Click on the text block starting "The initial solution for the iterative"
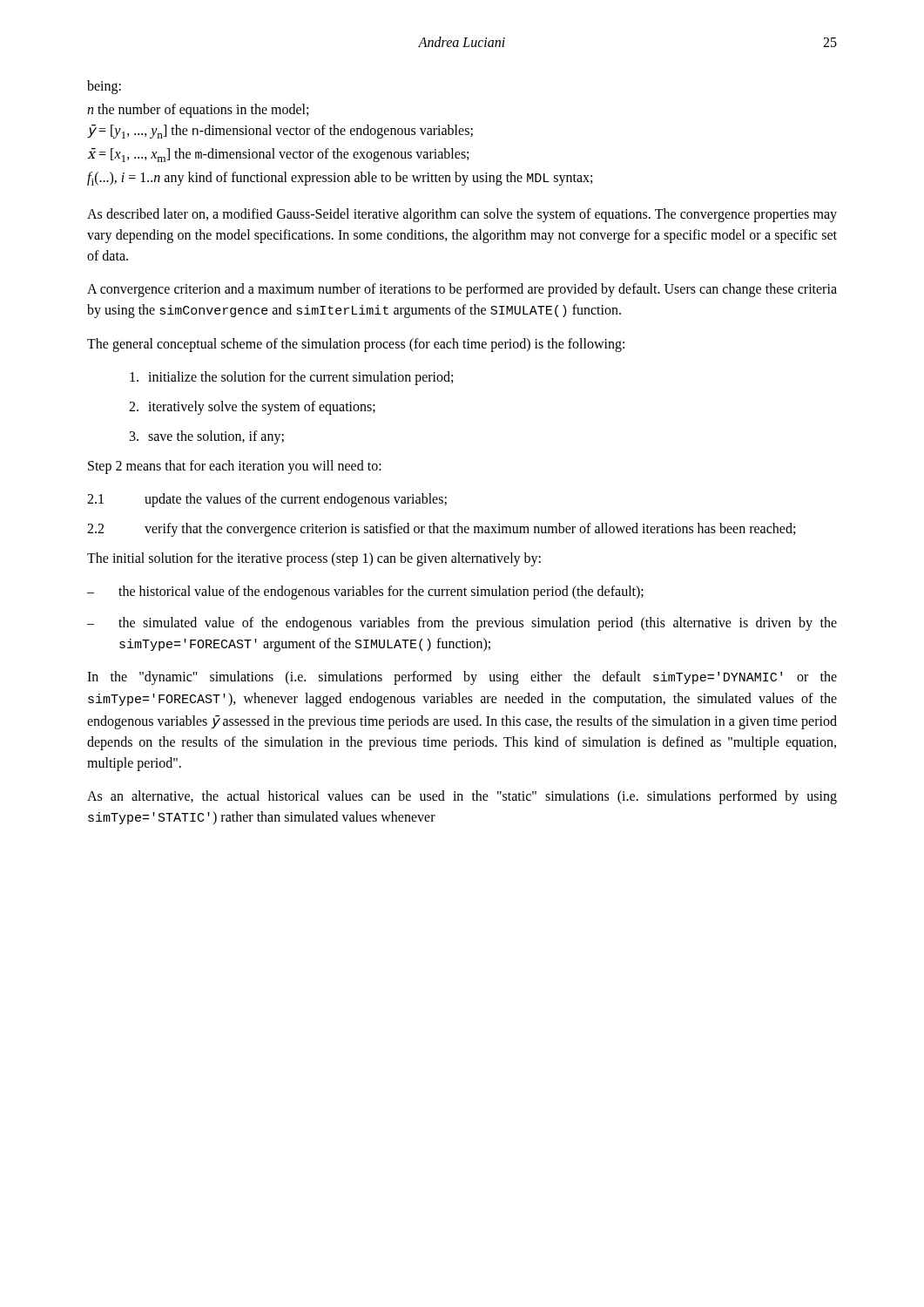Viewport: 924px width, 1307px height. 314,558
